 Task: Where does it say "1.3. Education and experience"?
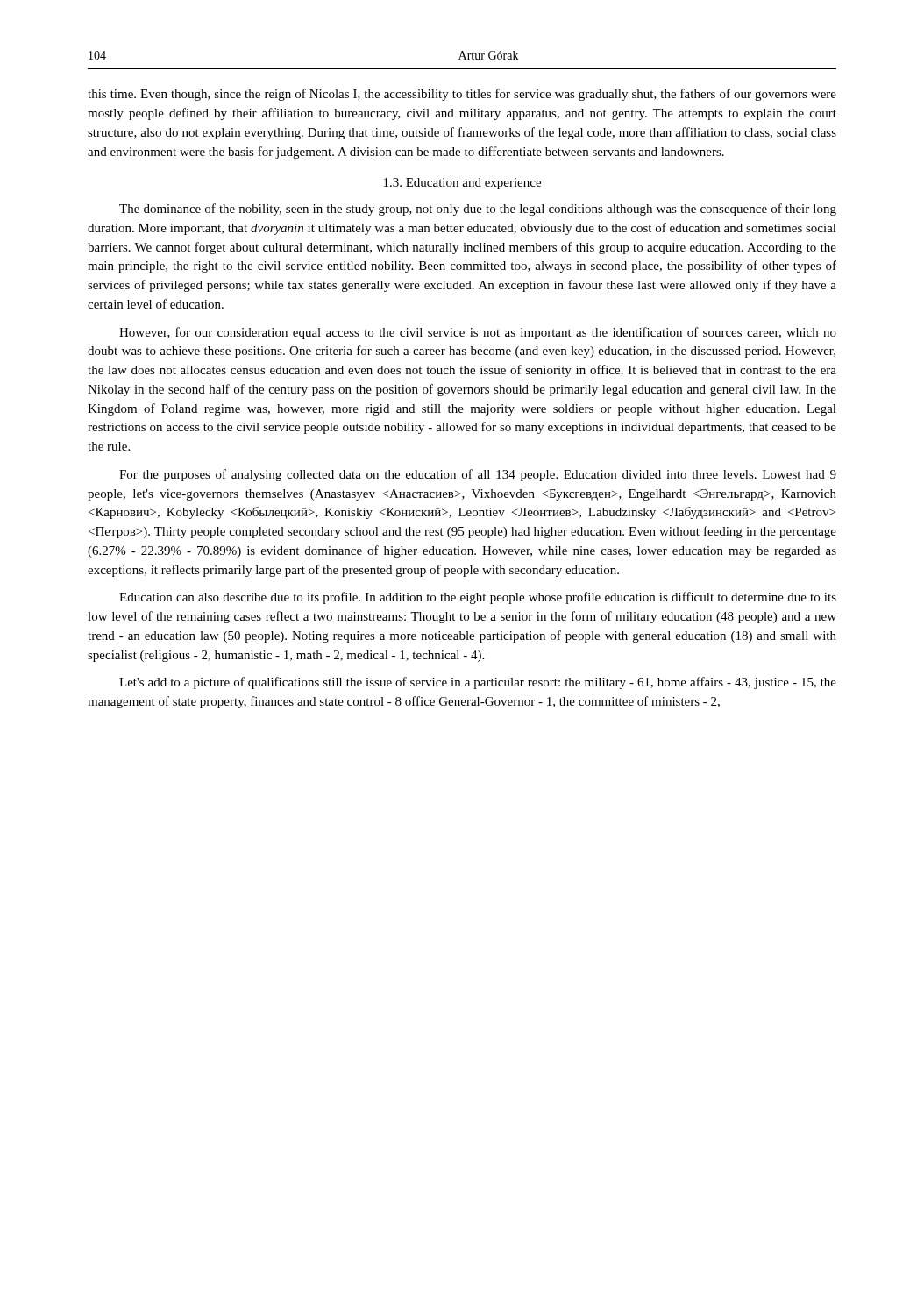coord(462,183)
